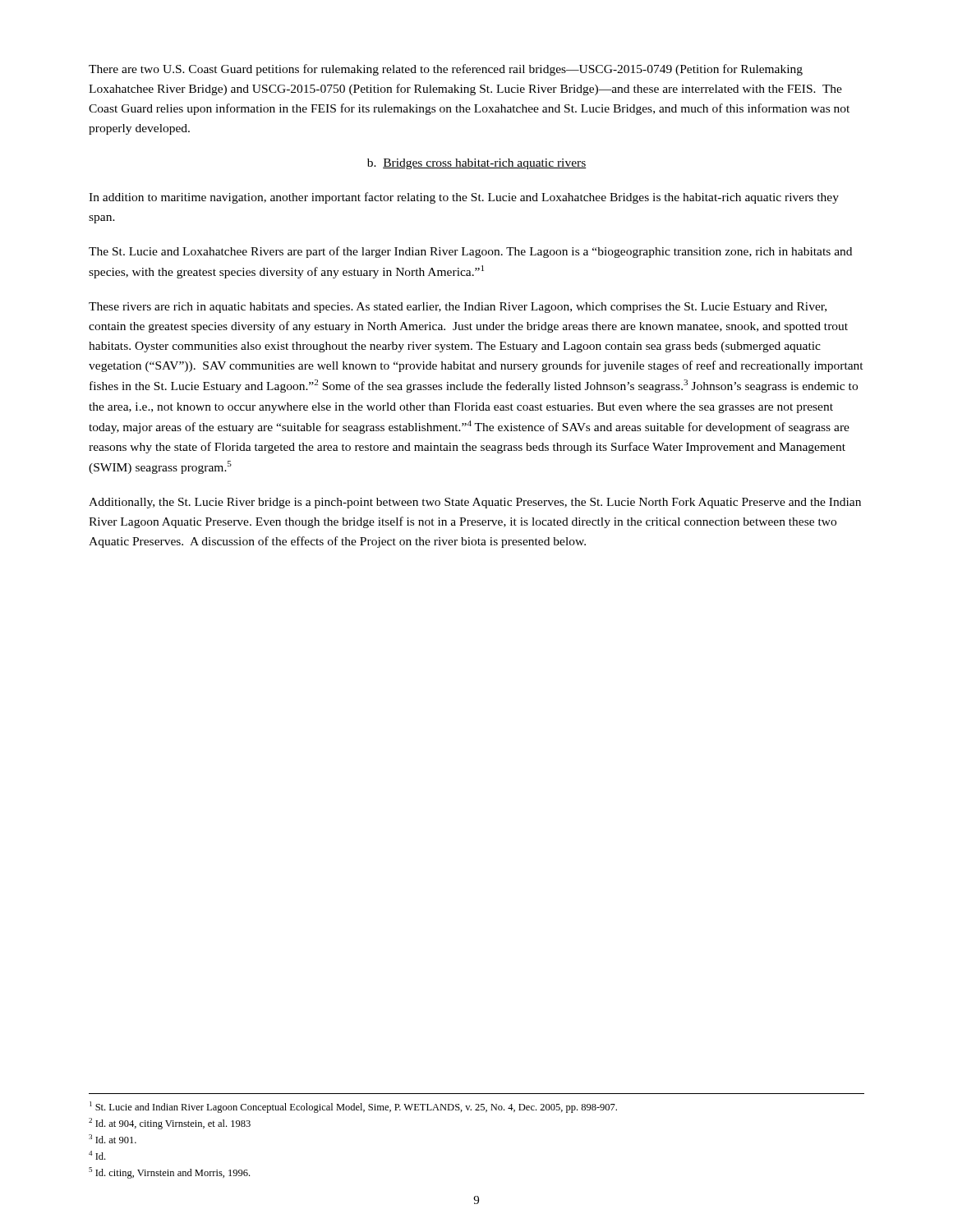Locate the text block that reads "These rivers are rich in"
Screen dimensions: 1232x953
476,387
